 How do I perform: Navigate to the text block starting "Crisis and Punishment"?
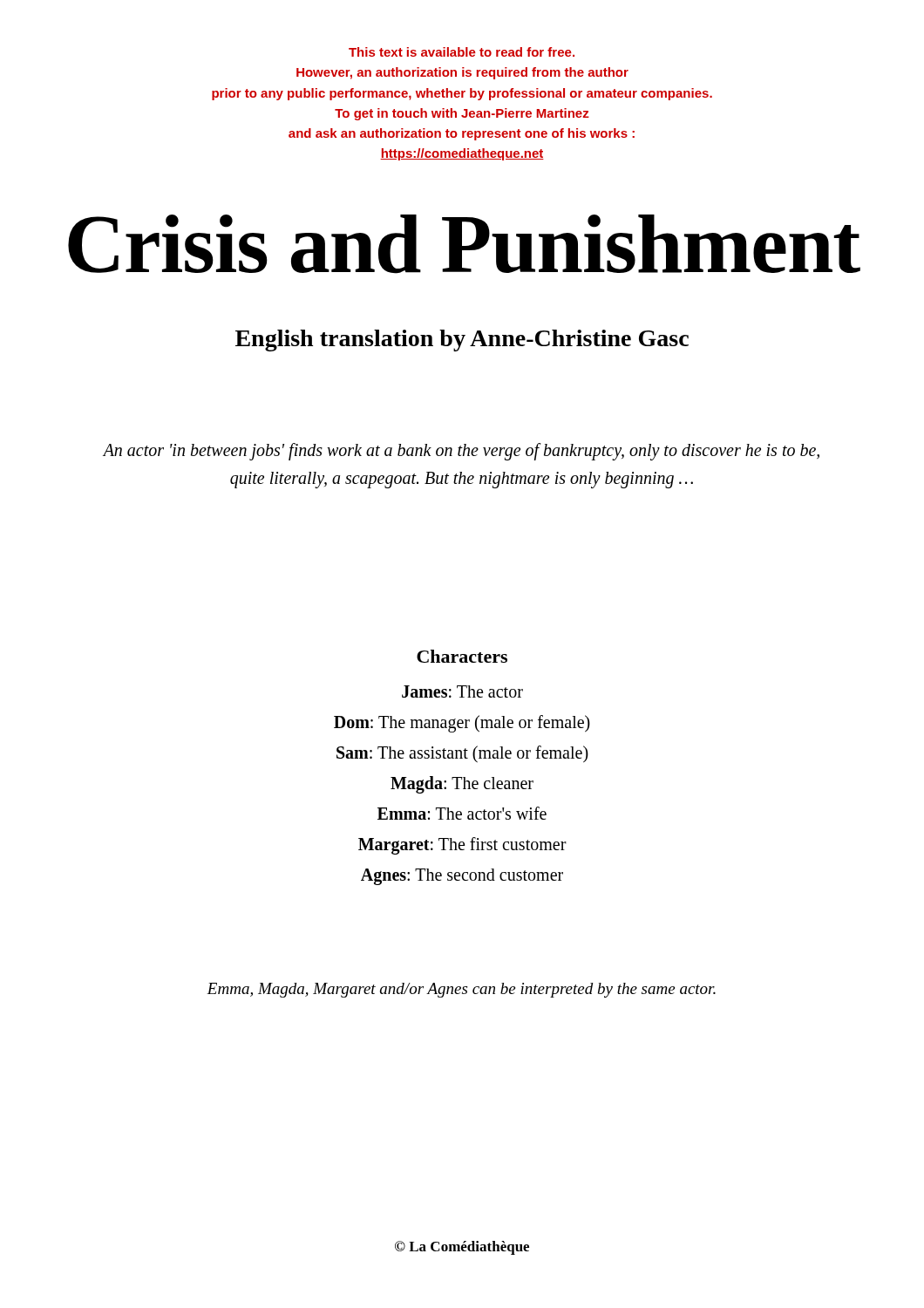462,244
